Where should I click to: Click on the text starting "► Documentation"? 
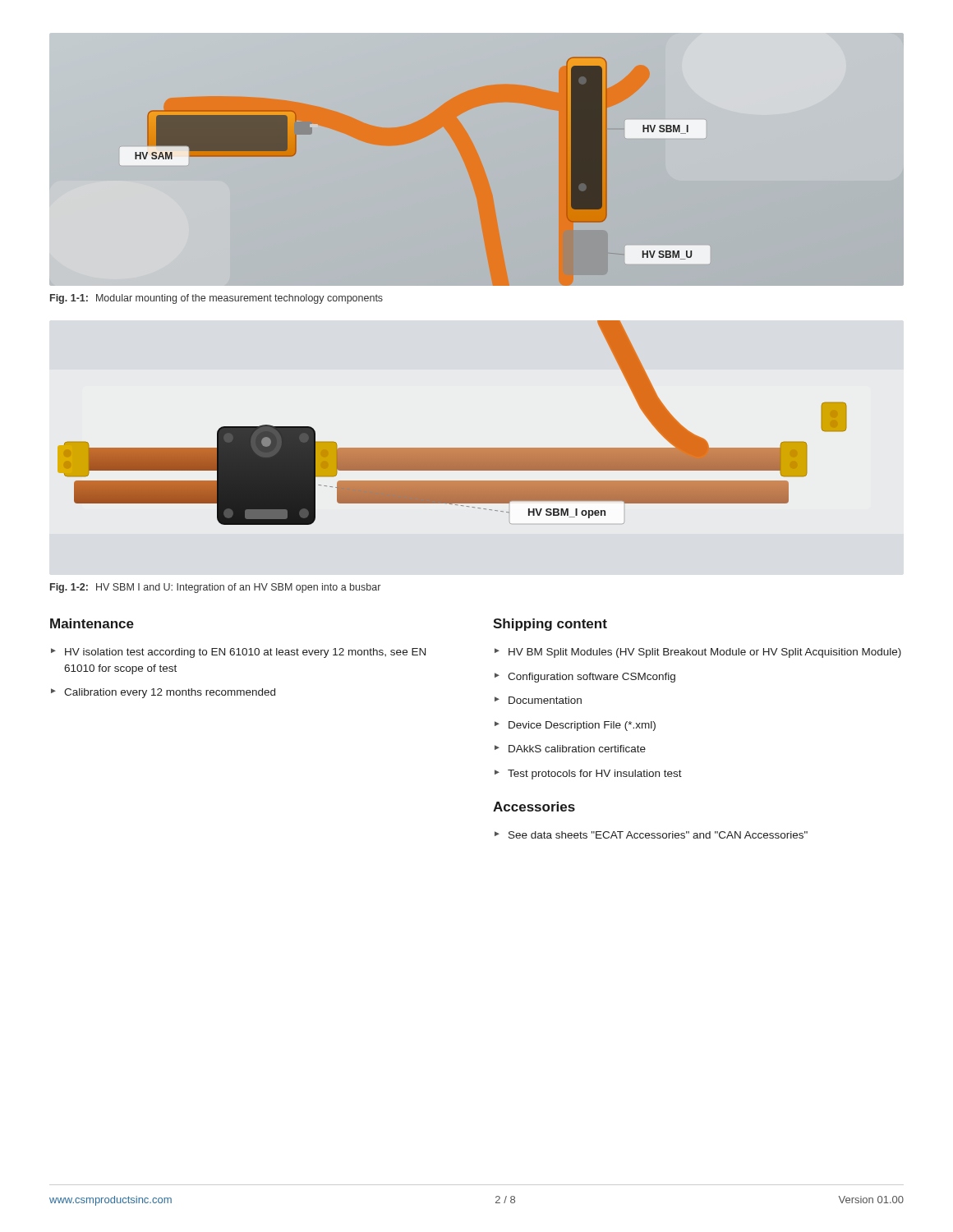click(538, 701)
